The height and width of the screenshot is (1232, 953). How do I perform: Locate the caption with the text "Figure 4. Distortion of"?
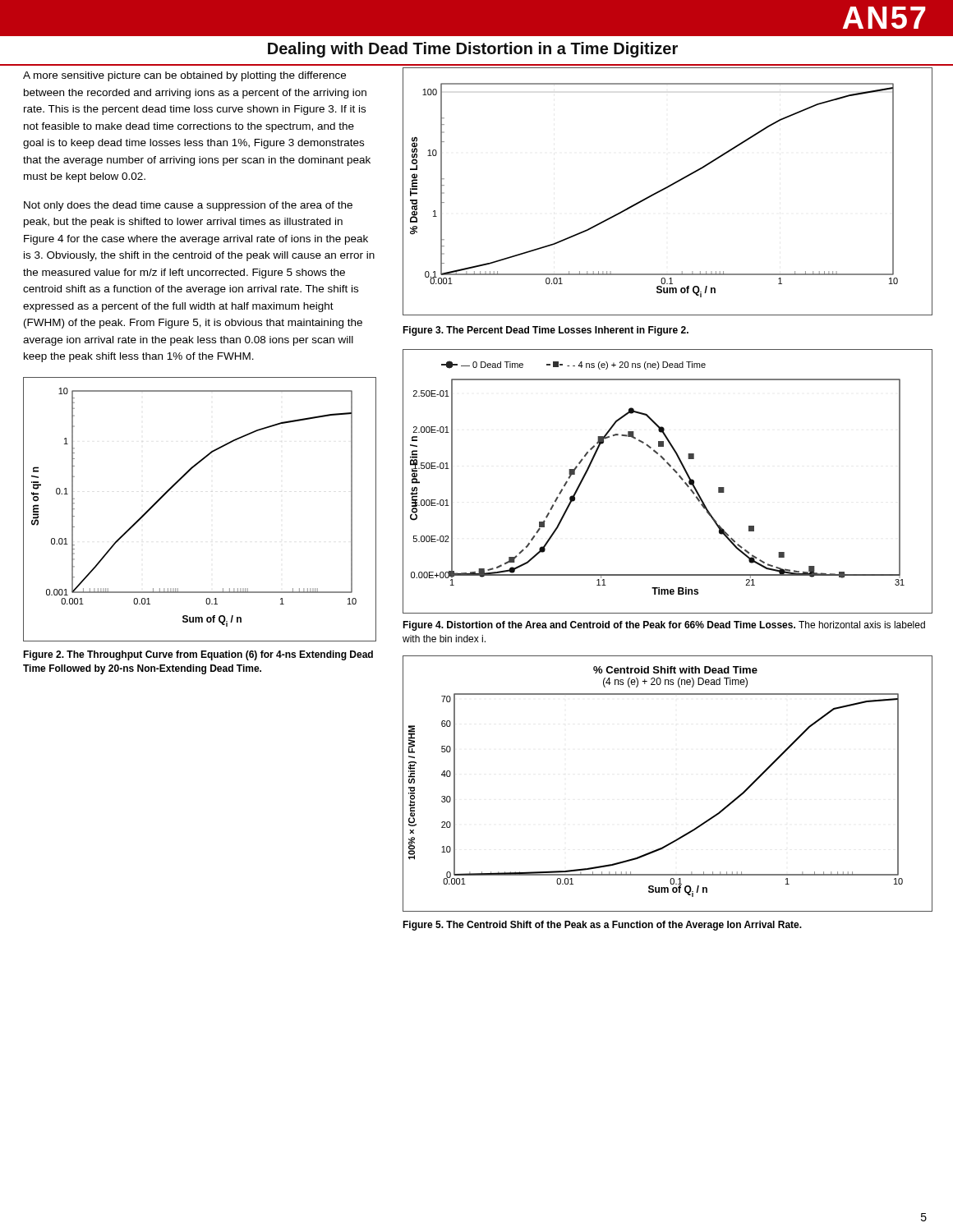tap(664, 632)
